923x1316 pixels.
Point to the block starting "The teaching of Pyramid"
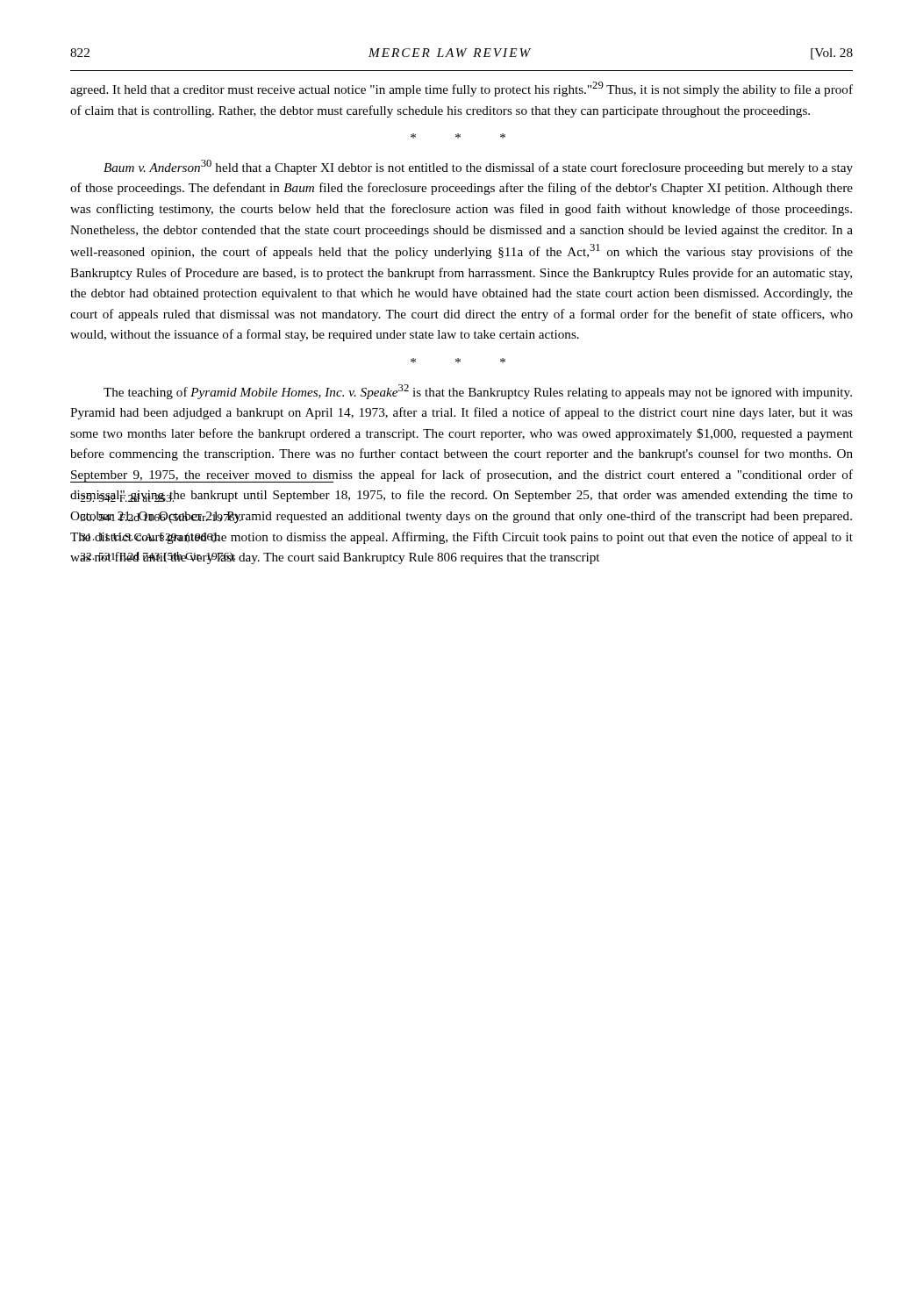pos(462,473)
